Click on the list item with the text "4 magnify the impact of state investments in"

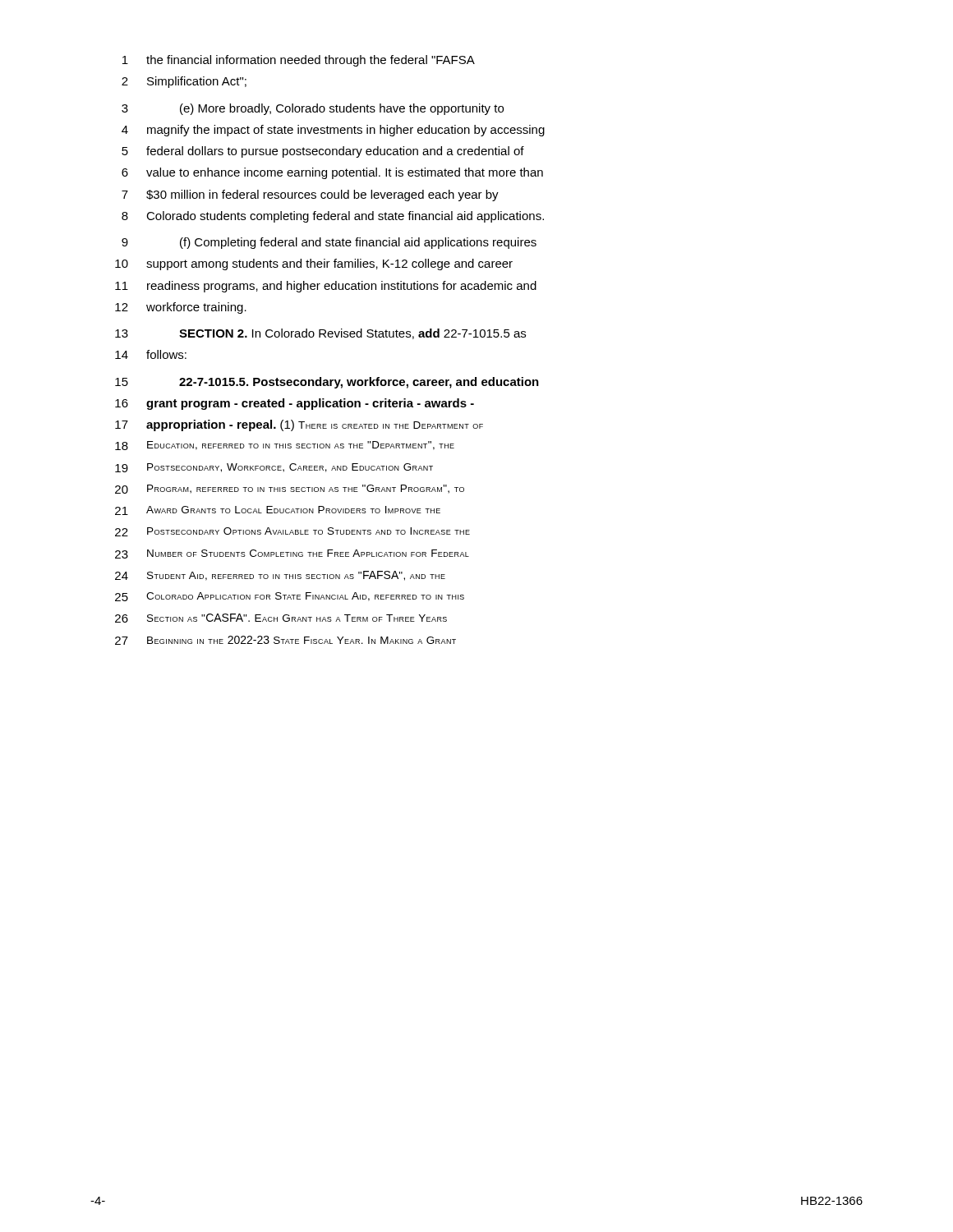(x=485, y=130)
